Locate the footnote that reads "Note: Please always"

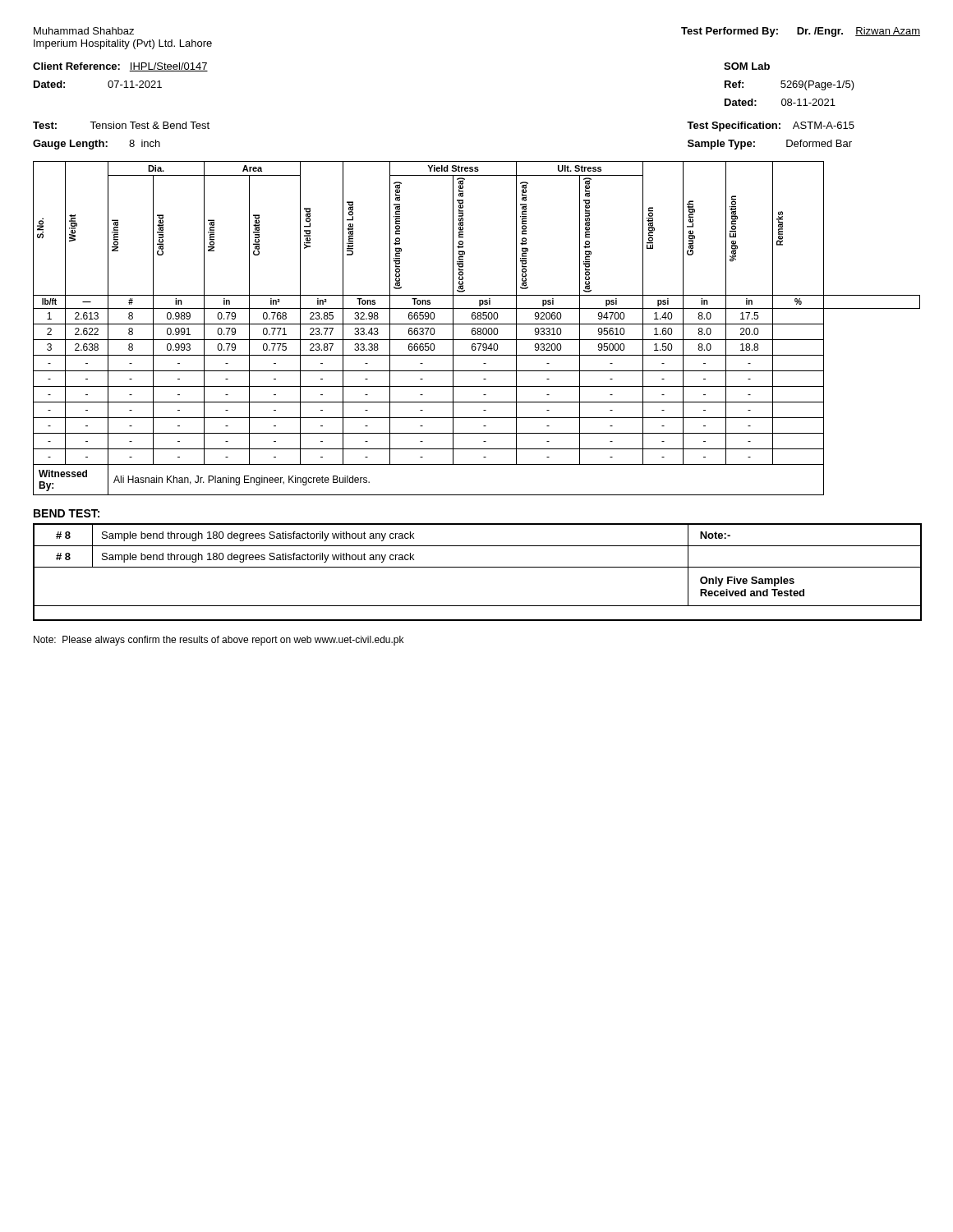tap(218, 639)
